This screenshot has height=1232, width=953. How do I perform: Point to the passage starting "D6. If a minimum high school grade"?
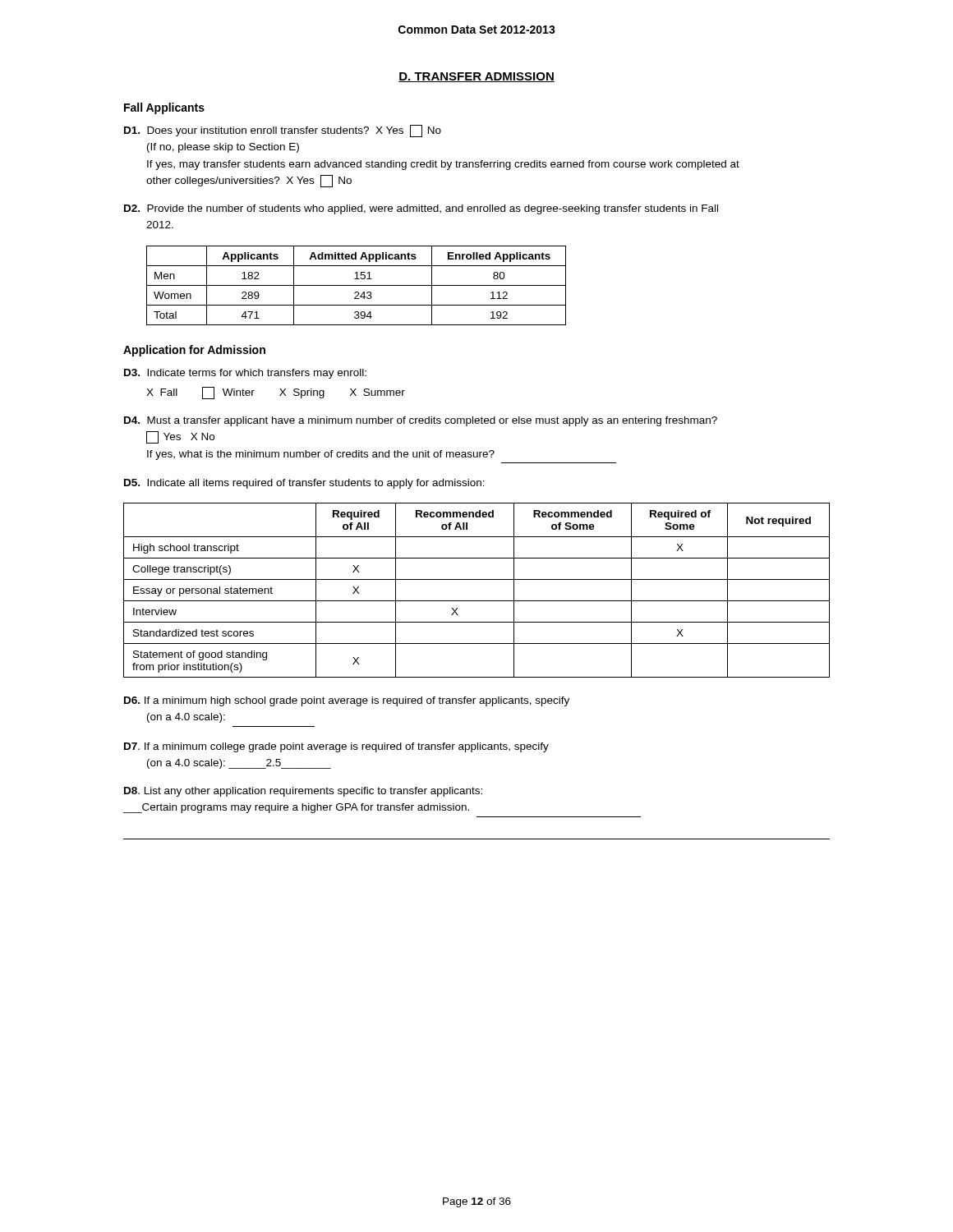(x=346, y=708)
